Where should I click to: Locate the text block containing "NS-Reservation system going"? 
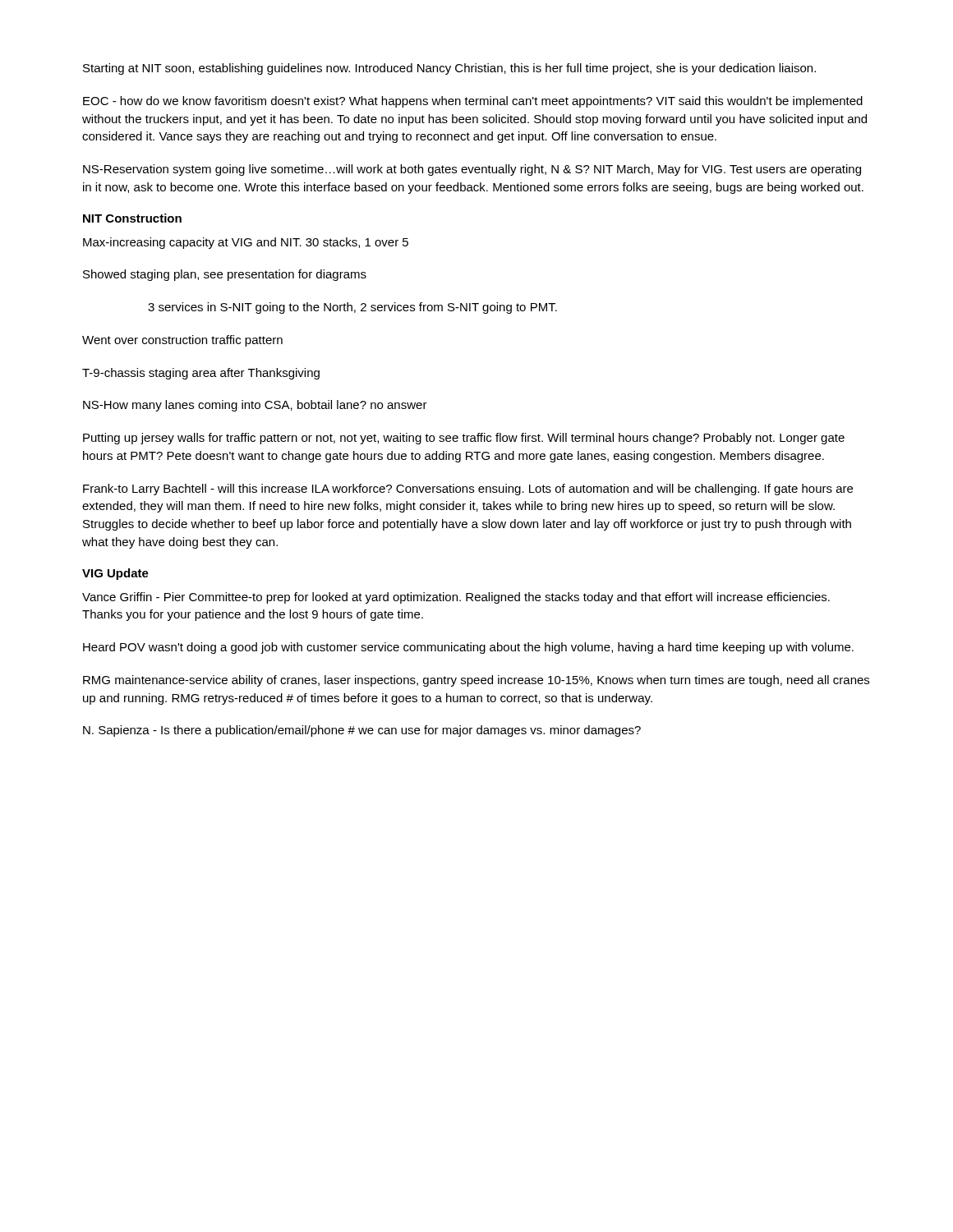(x=473, y=178)
